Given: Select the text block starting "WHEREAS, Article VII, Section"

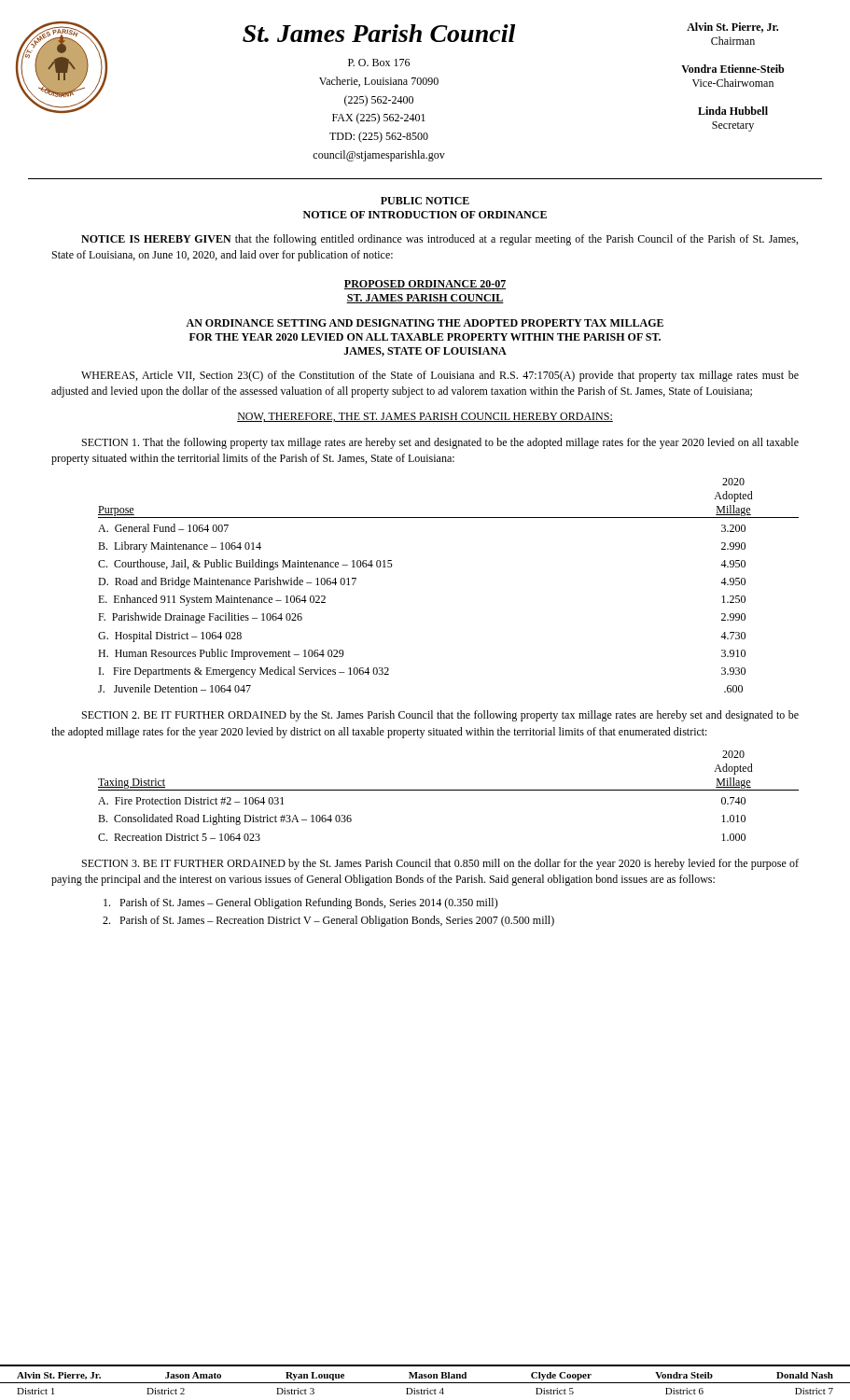Looking at the screenshot, I should pos(425,384).
